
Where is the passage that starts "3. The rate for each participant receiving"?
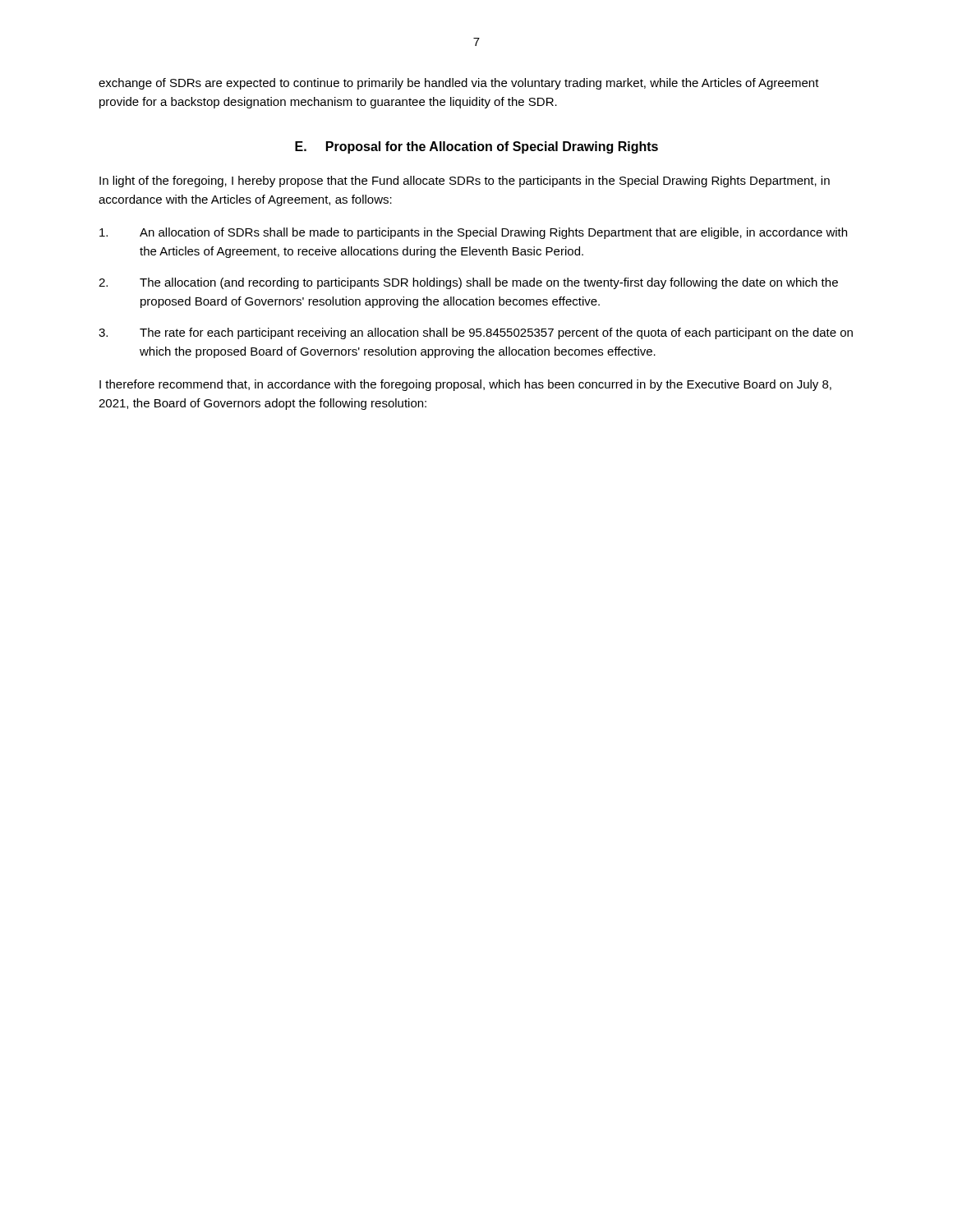coord(476,342)
